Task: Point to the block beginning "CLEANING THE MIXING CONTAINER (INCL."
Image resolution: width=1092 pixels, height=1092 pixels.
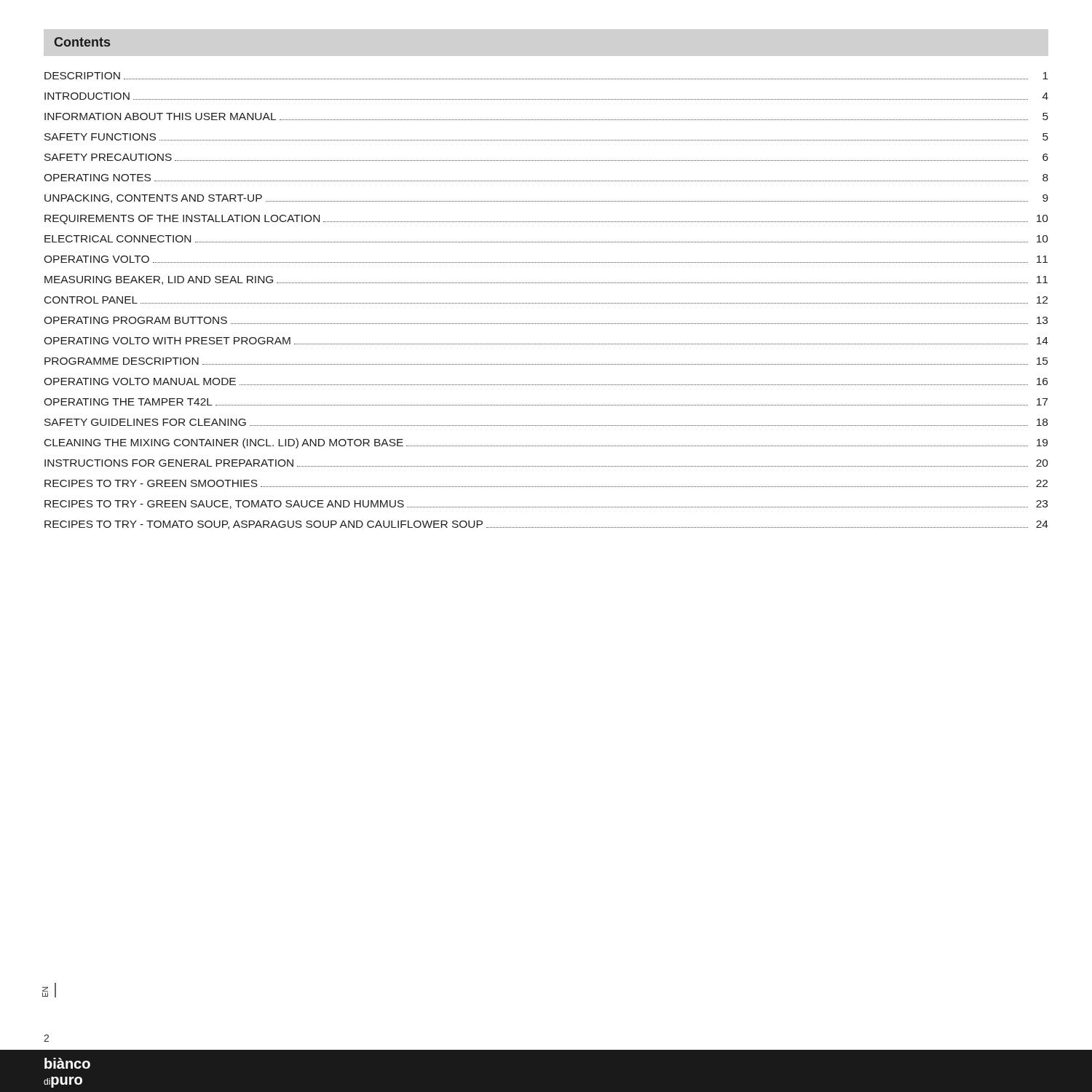Action: point(546,443)
